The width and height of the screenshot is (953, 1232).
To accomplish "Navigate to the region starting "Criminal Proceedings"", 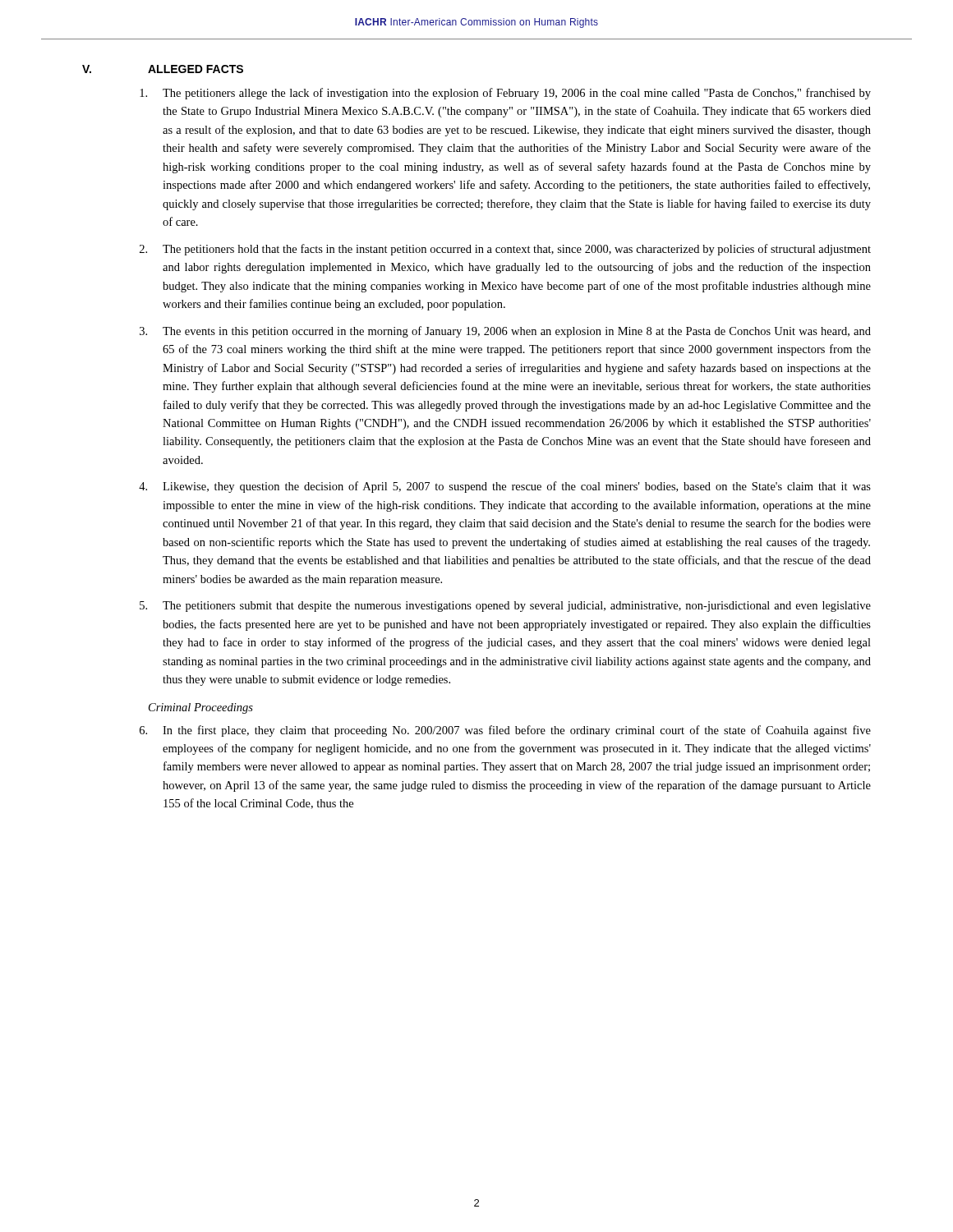I will [x=200, y=707].
